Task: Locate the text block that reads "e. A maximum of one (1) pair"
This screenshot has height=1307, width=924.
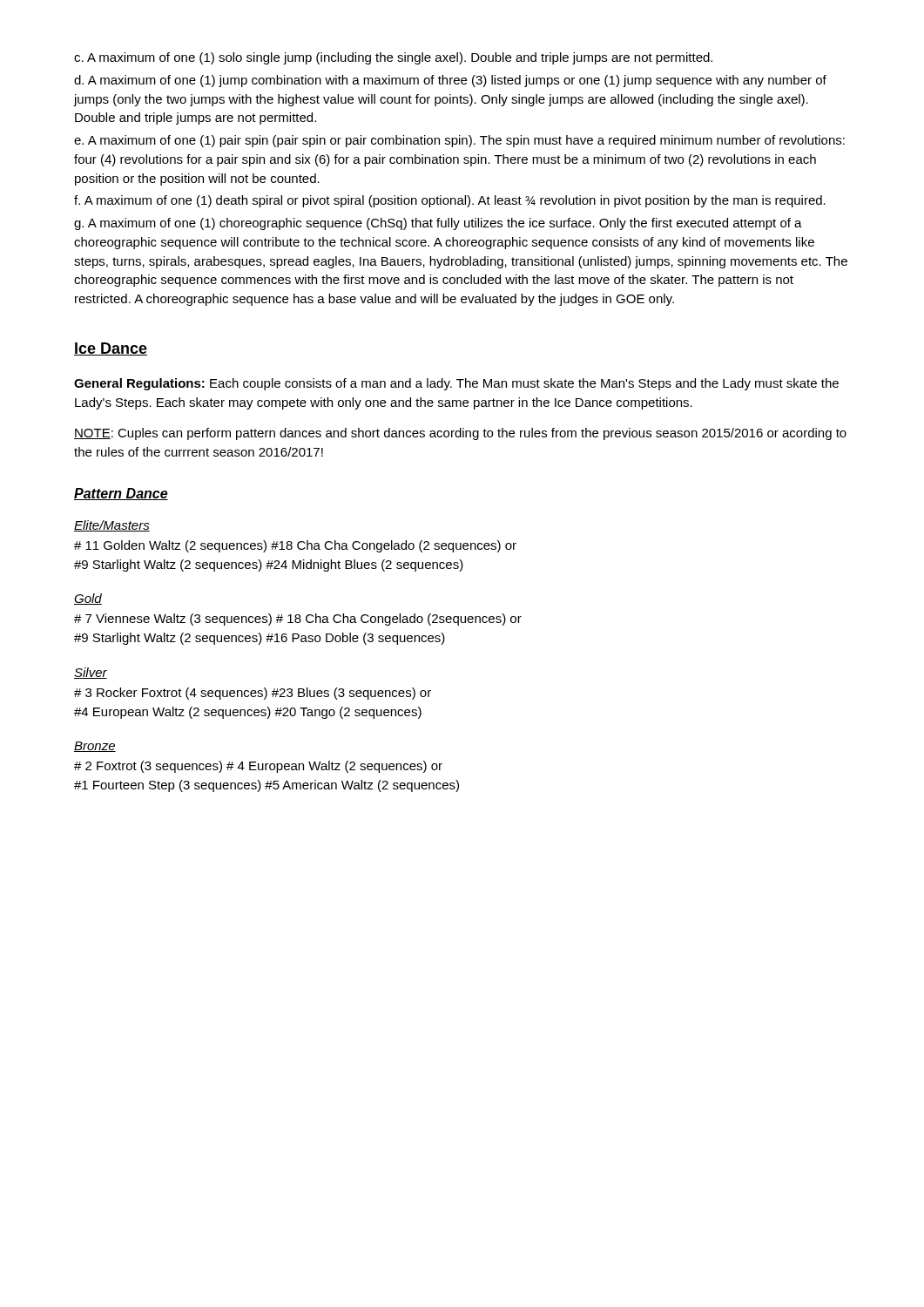Action: click(x=460, y=159)
